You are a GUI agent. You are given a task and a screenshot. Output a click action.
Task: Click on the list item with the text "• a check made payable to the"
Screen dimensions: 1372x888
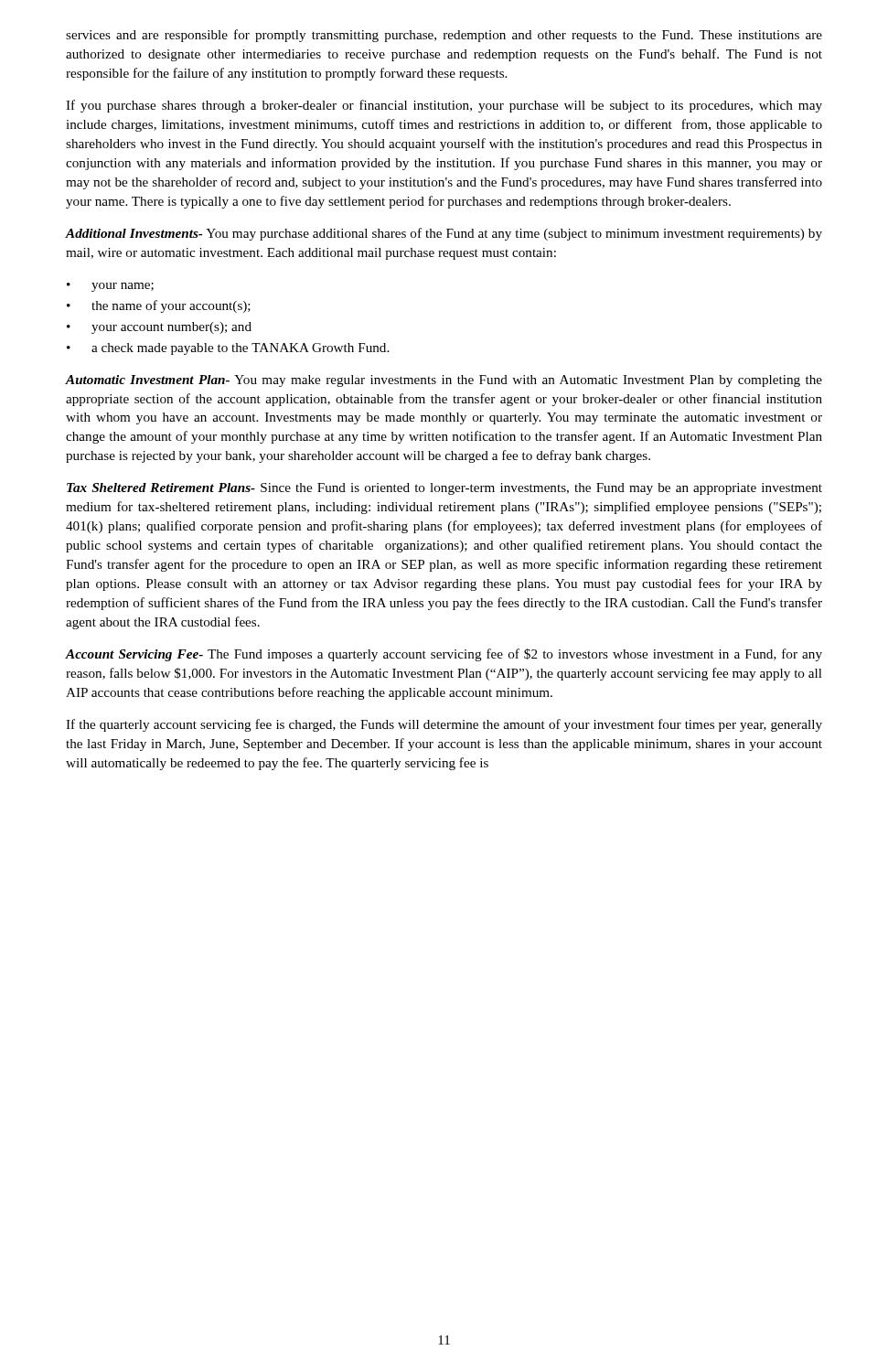pos(228,349)
